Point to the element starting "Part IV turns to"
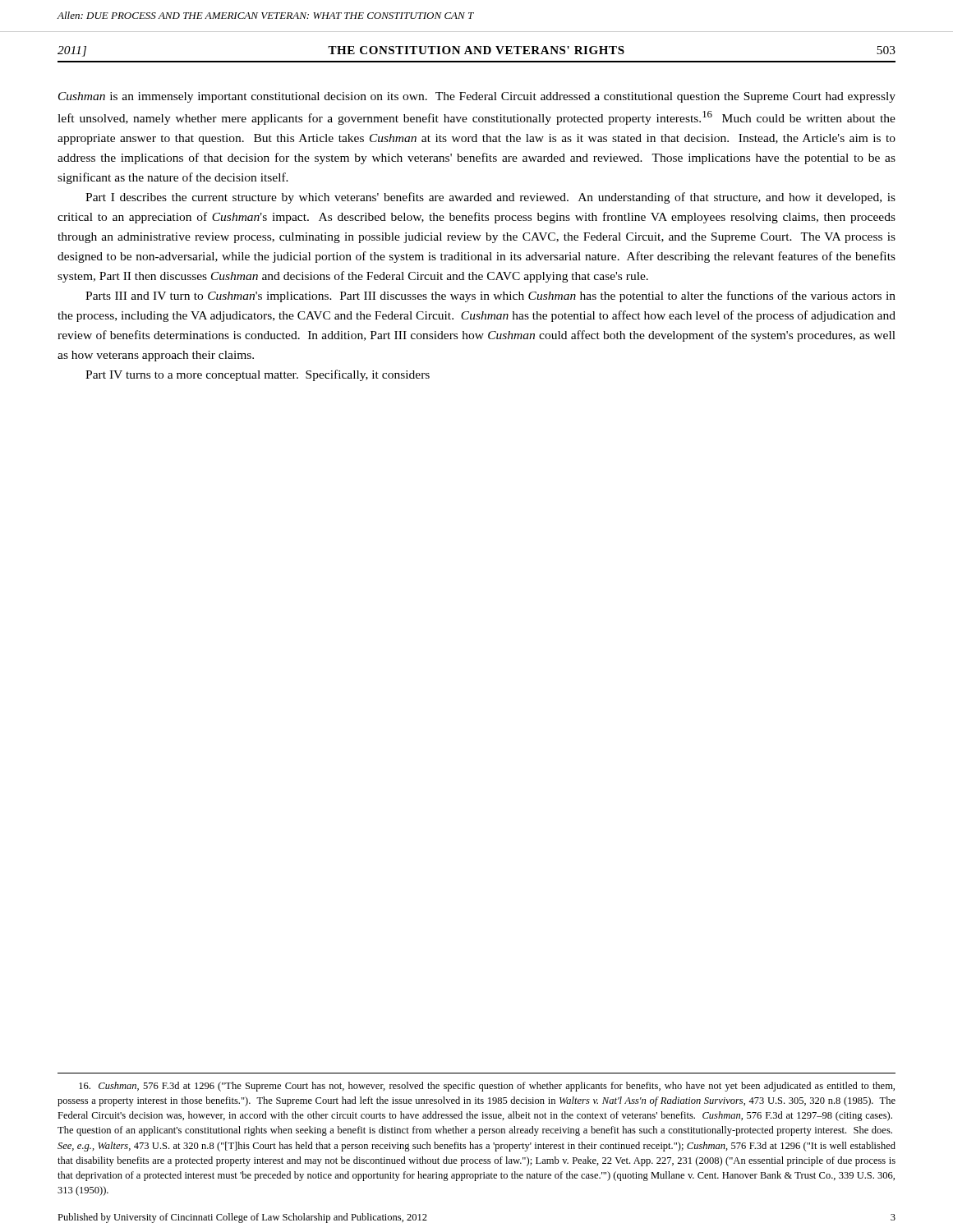The image size is (953, 1232). [x=258, y=375]
